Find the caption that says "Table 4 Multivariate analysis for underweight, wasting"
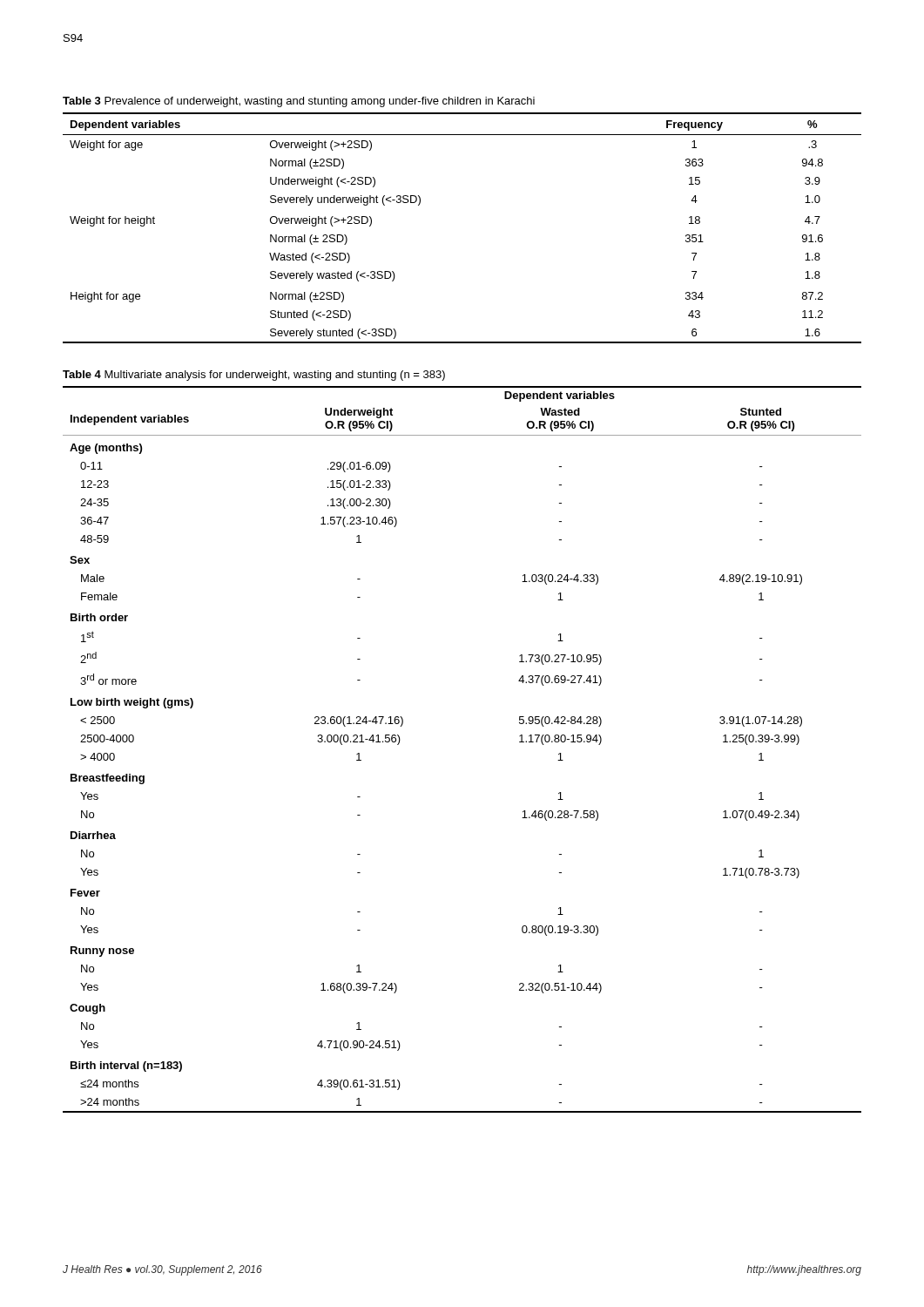This screenshot has height=1307, width=924. pos(254,374)
